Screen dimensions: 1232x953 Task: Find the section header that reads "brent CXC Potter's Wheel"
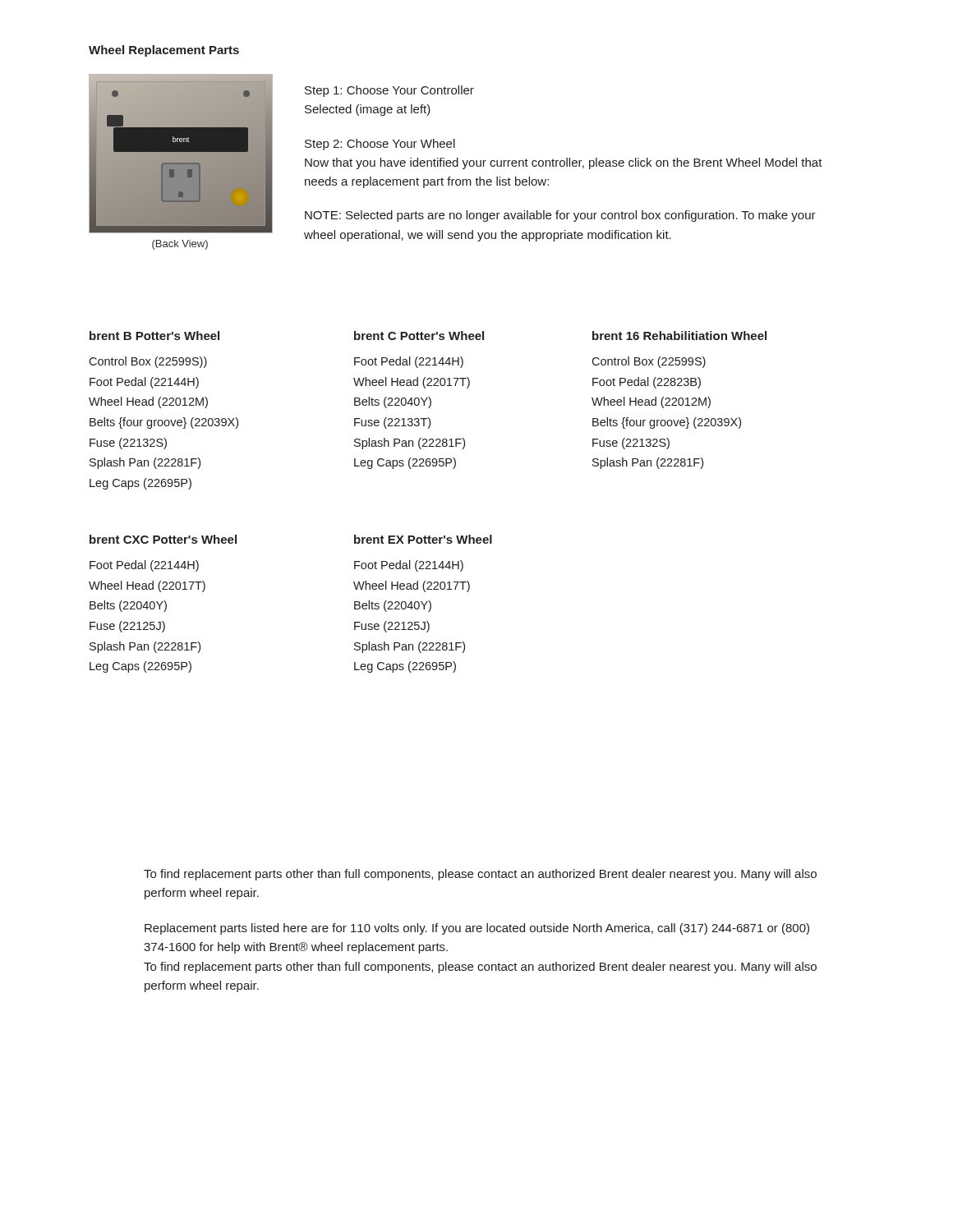click(163, 539)
